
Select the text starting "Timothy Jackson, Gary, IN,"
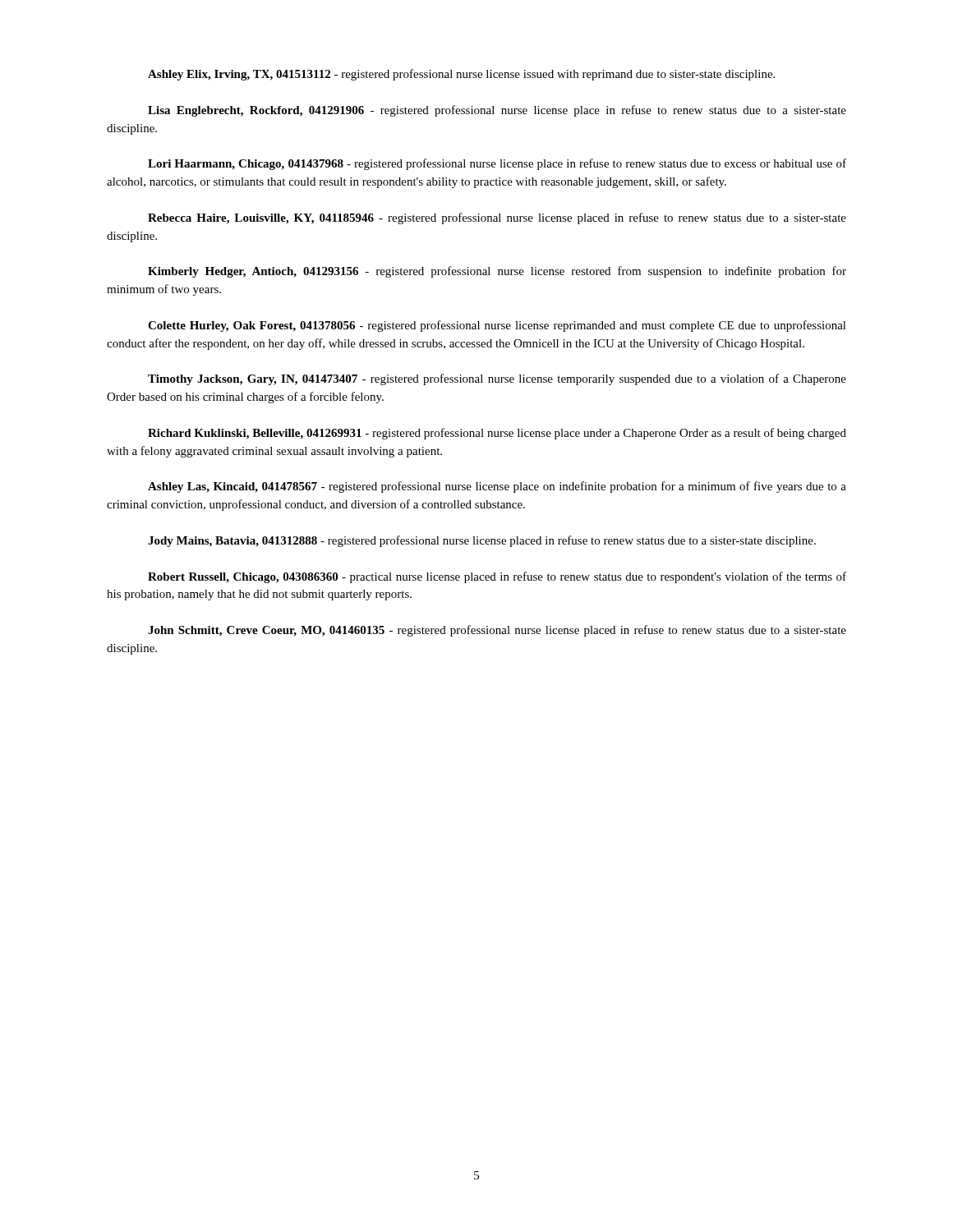point(476,388)
